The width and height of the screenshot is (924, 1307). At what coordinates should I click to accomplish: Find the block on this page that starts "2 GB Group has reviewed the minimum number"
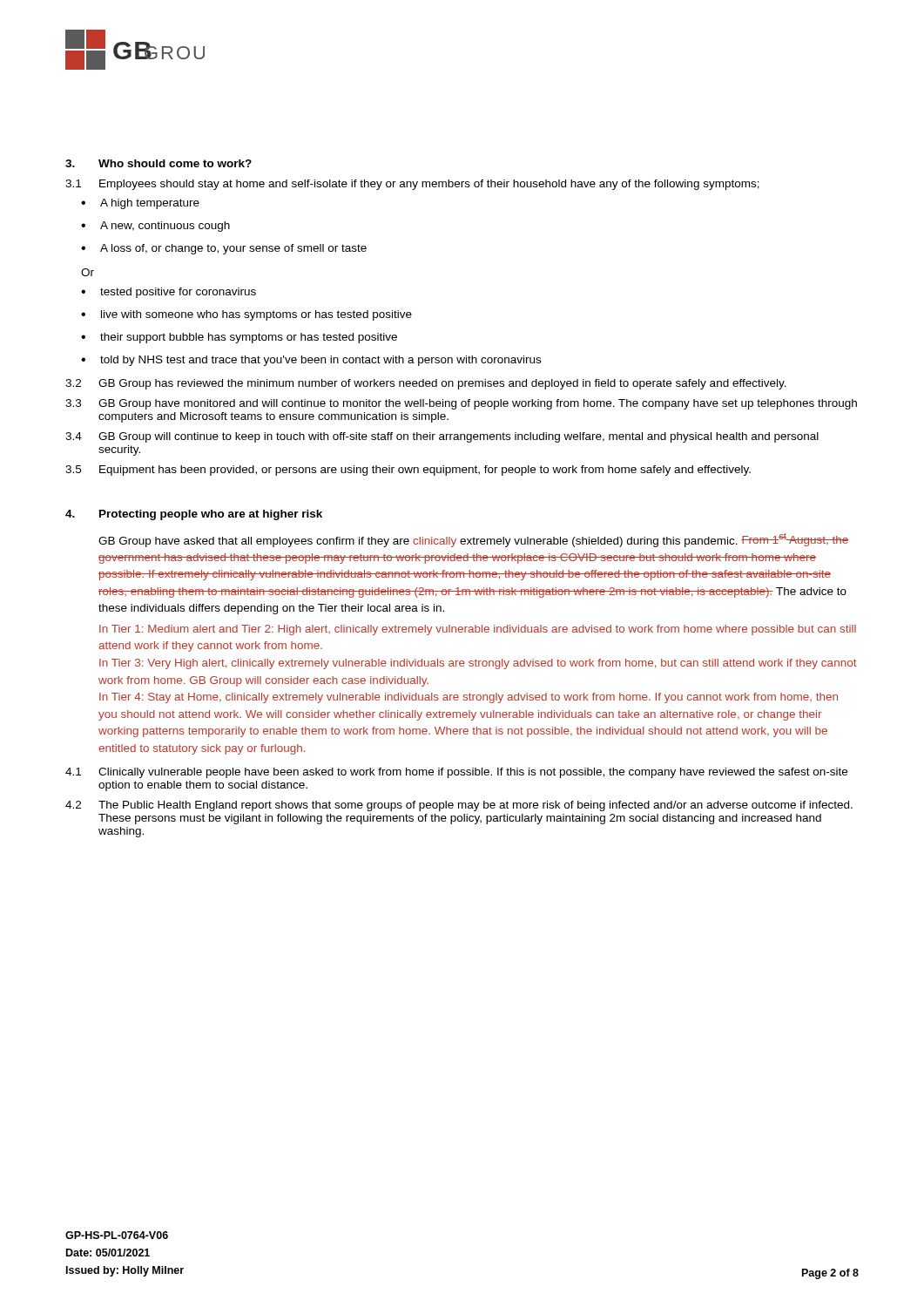click(x=462, y=383)
